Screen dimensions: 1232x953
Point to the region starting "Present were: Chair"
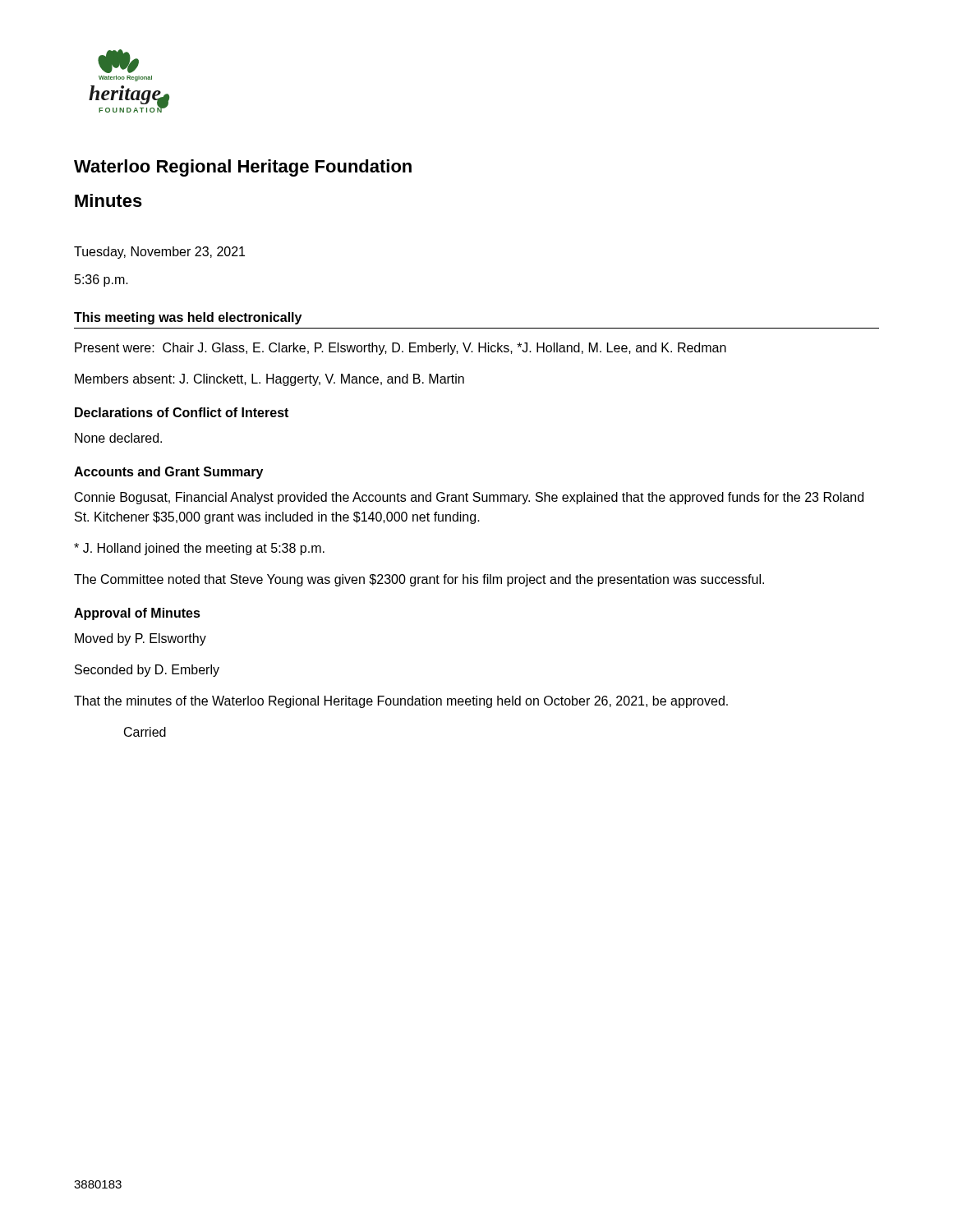pyautogui.click(x=400, y=348)
